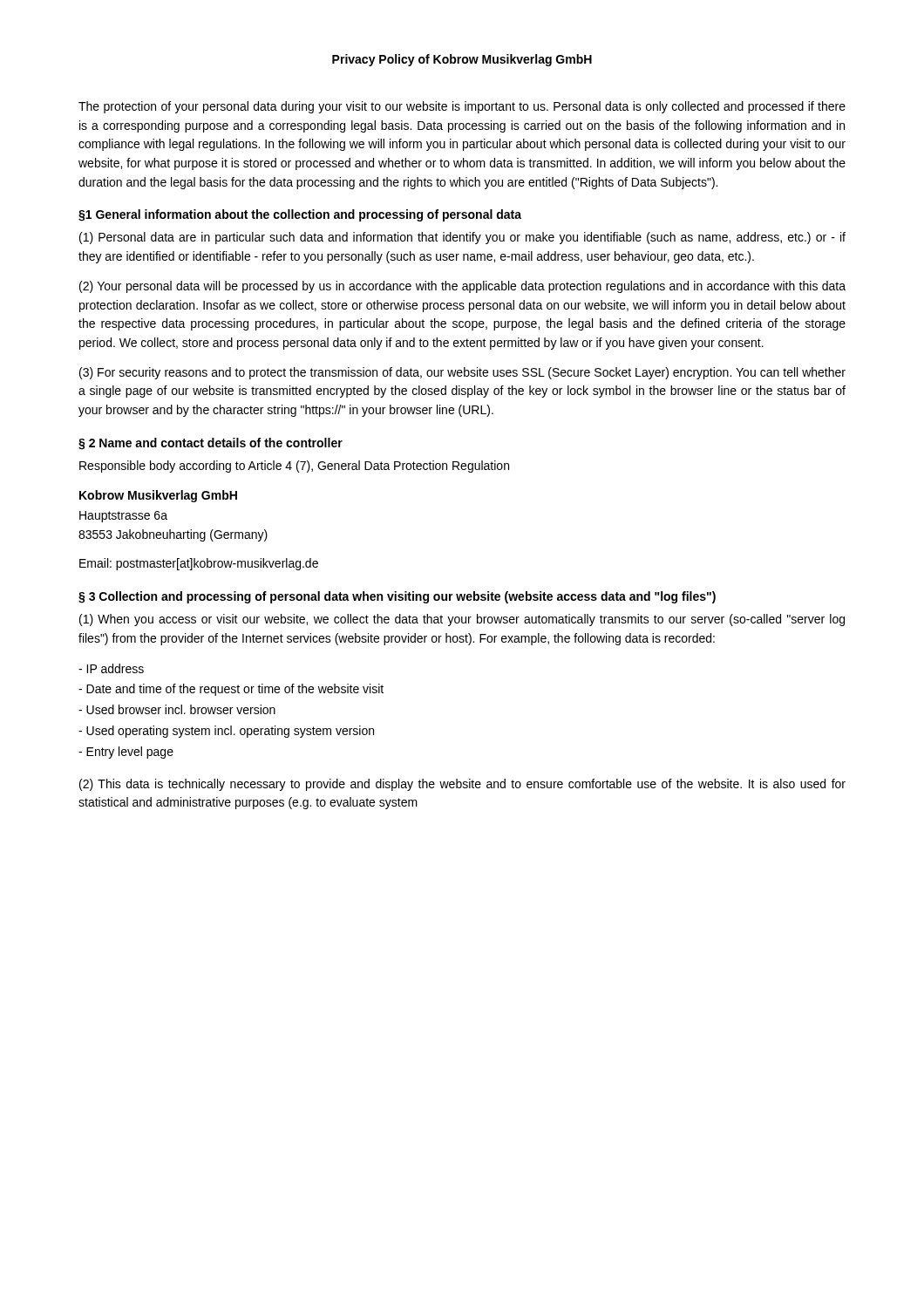Find the list item that says "Used operating system incl. operating system version"
This screenshot has height=1308, width=924.
pyautogui.click(x=227, y=731)
